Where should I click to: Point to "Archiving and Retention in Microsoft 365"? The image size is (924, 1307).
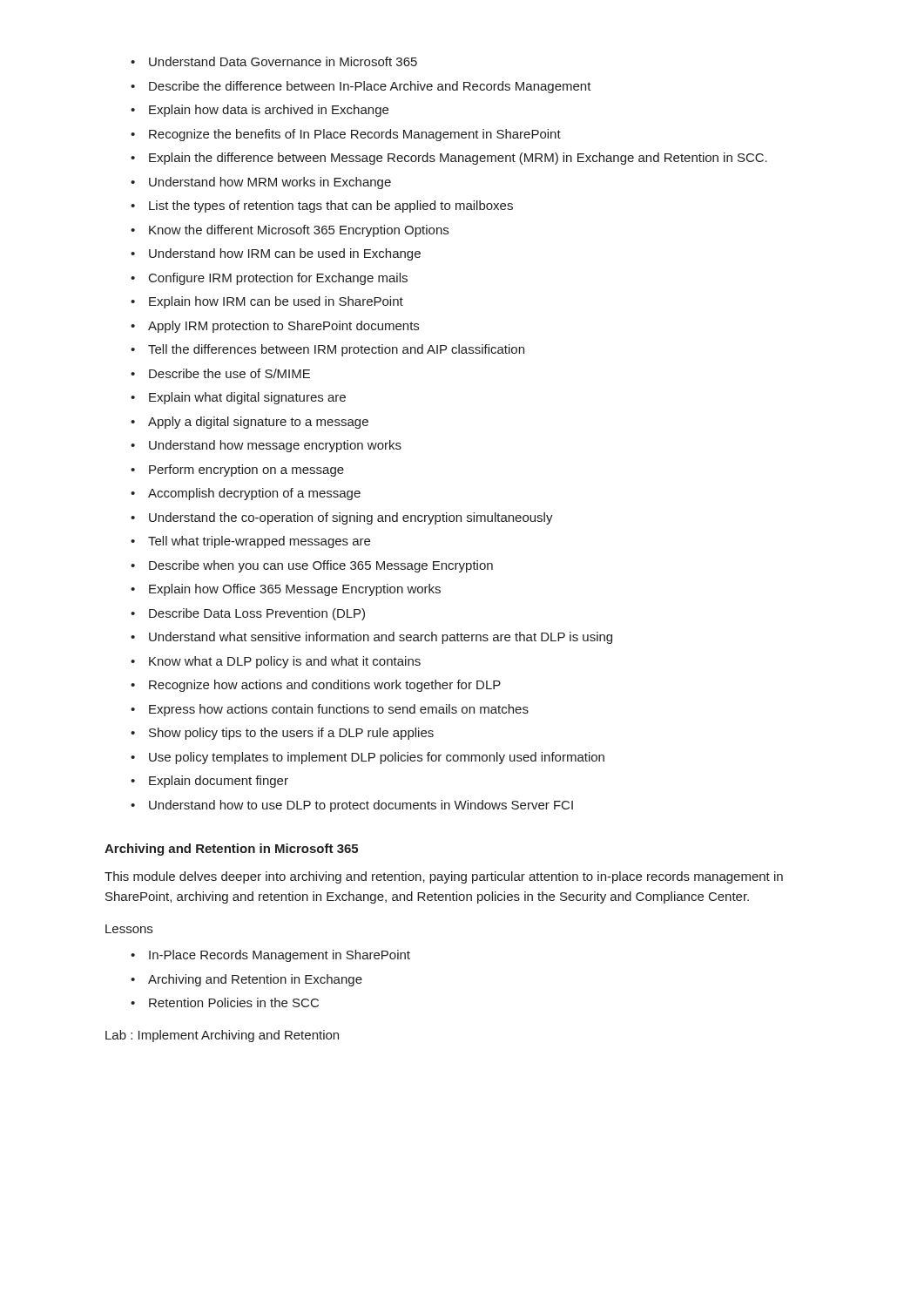click(x=232, y=848)
